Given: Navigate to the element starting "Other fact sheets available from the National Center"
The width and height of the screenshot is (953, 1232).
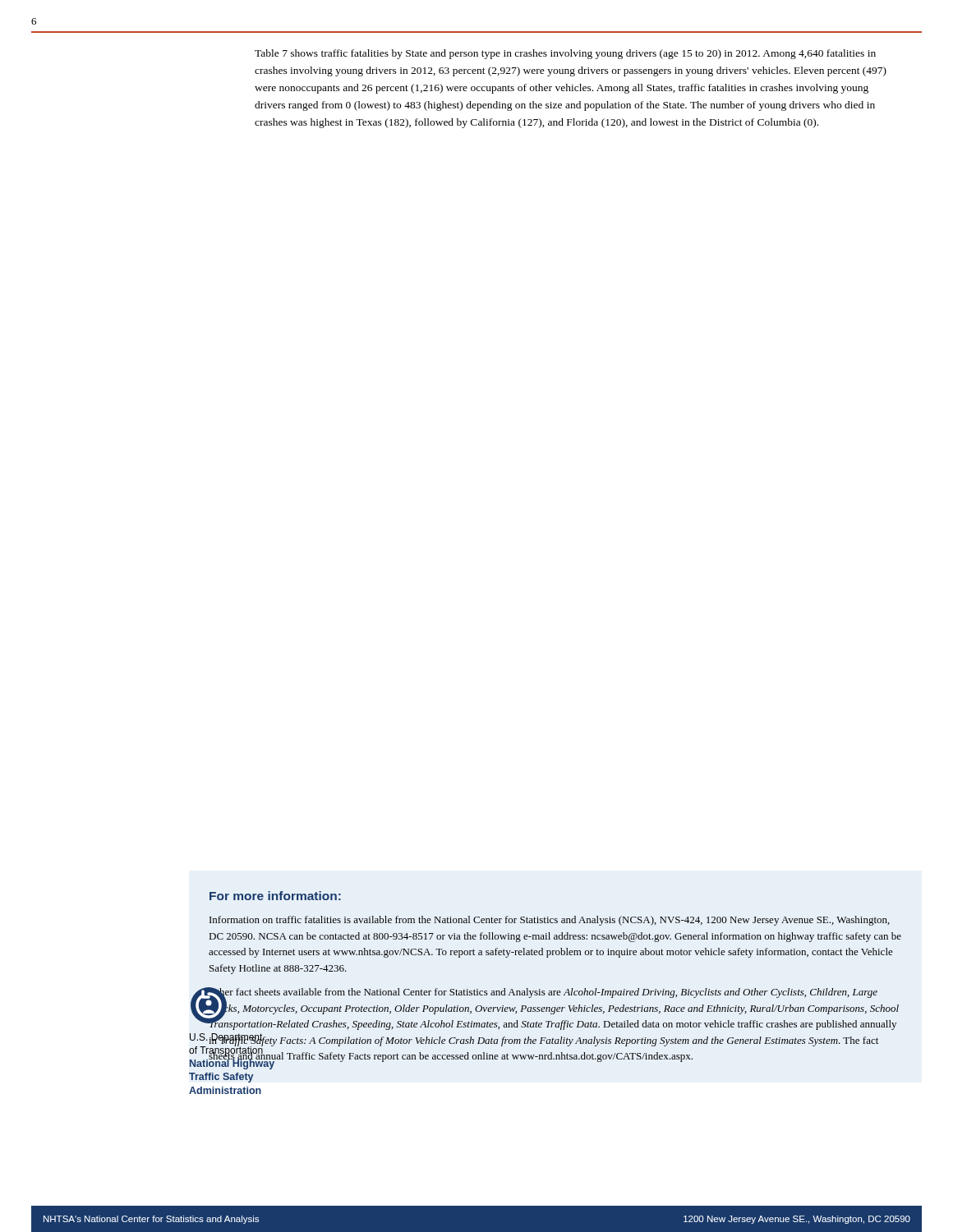Looking at the screenshot, I should pos(554,1024).
